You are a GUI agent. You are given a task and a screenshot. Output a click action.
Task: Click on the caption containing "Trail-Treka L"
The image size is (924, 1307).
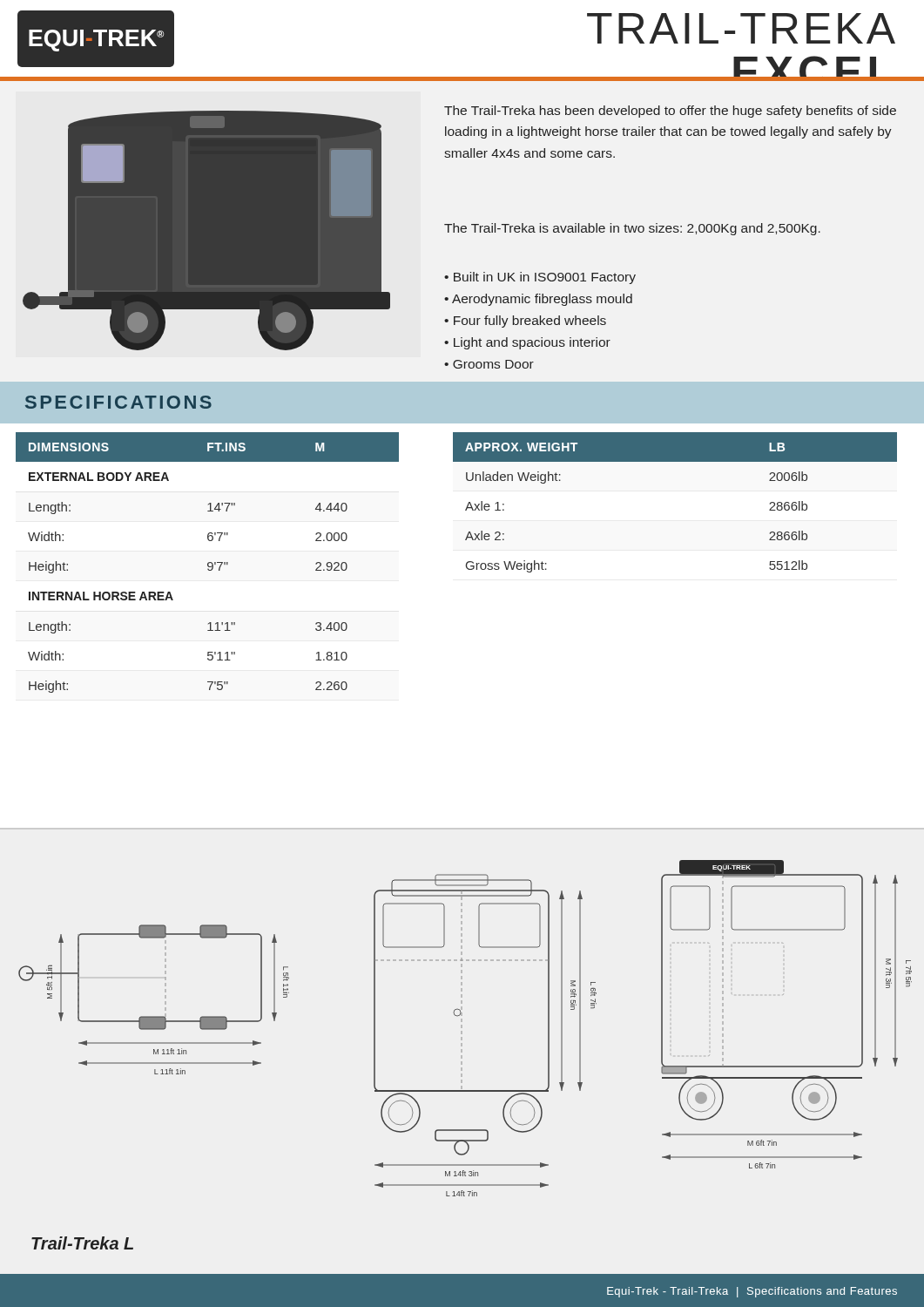pyautogui.click(x=82, y=1243)
